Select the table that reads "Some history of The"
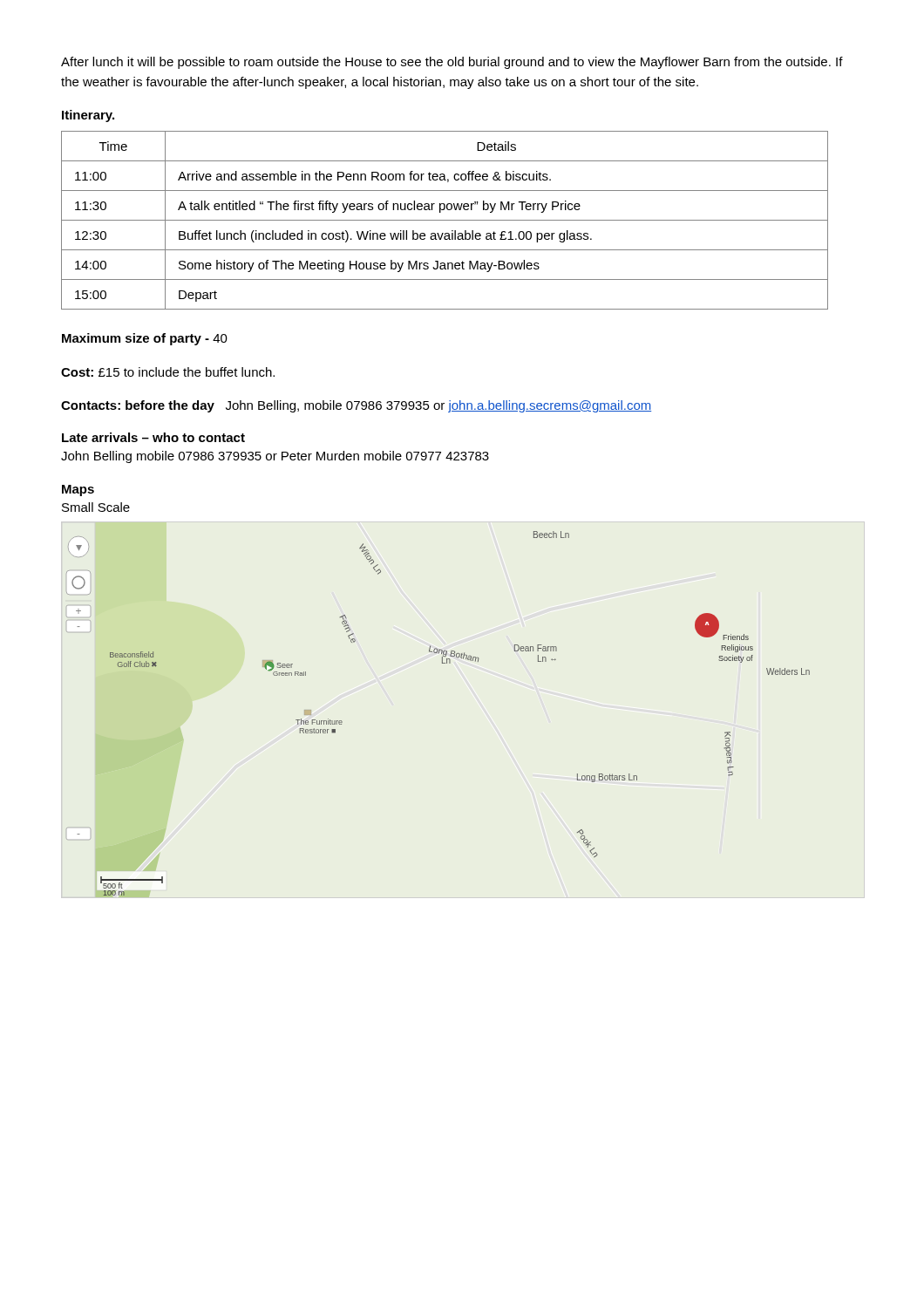The image size is (924, 1308). coord(462,220)
